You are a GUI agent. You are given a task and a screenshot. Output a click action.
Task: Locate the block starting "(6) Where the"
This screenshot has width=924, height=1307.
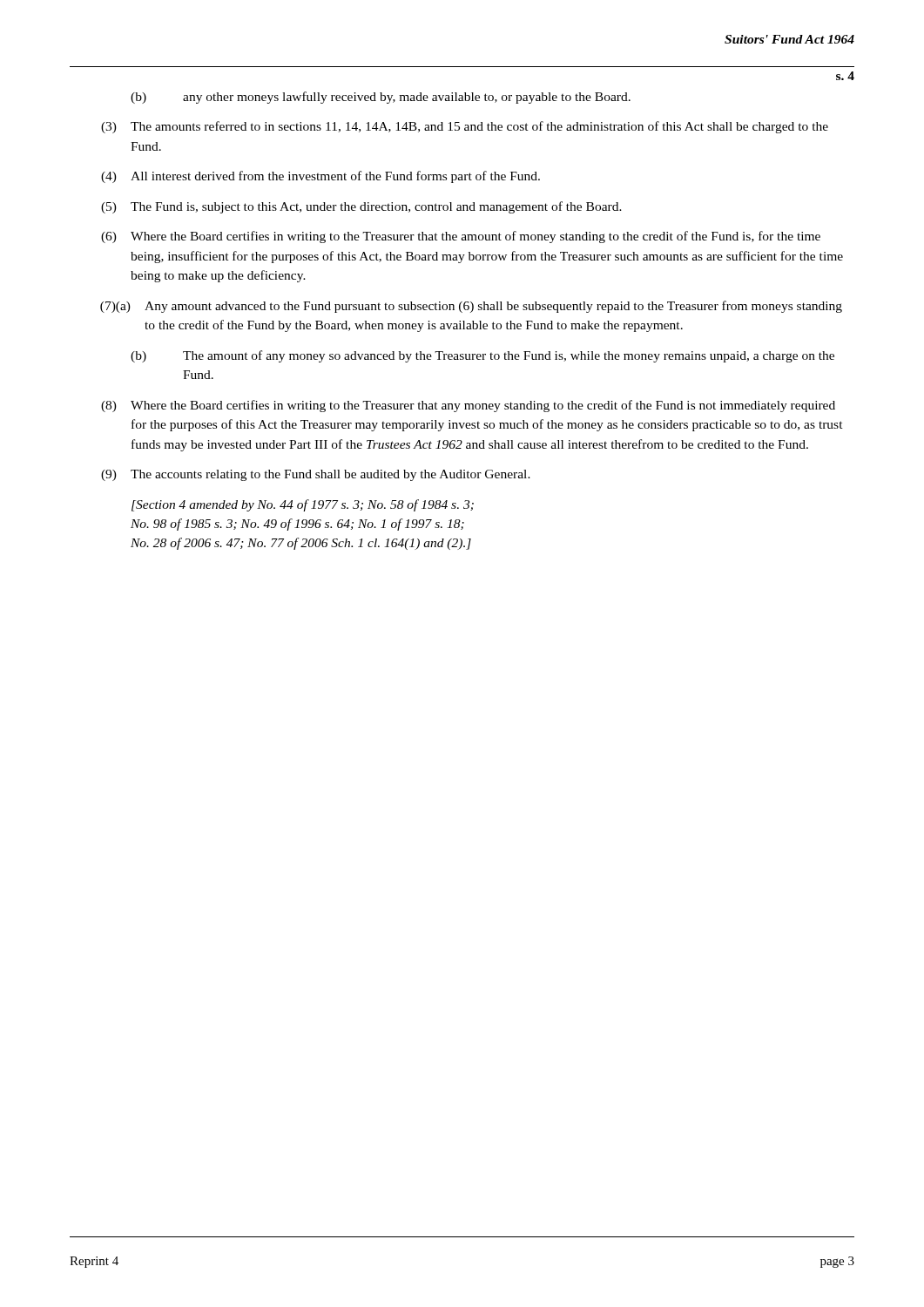point(462,256)
